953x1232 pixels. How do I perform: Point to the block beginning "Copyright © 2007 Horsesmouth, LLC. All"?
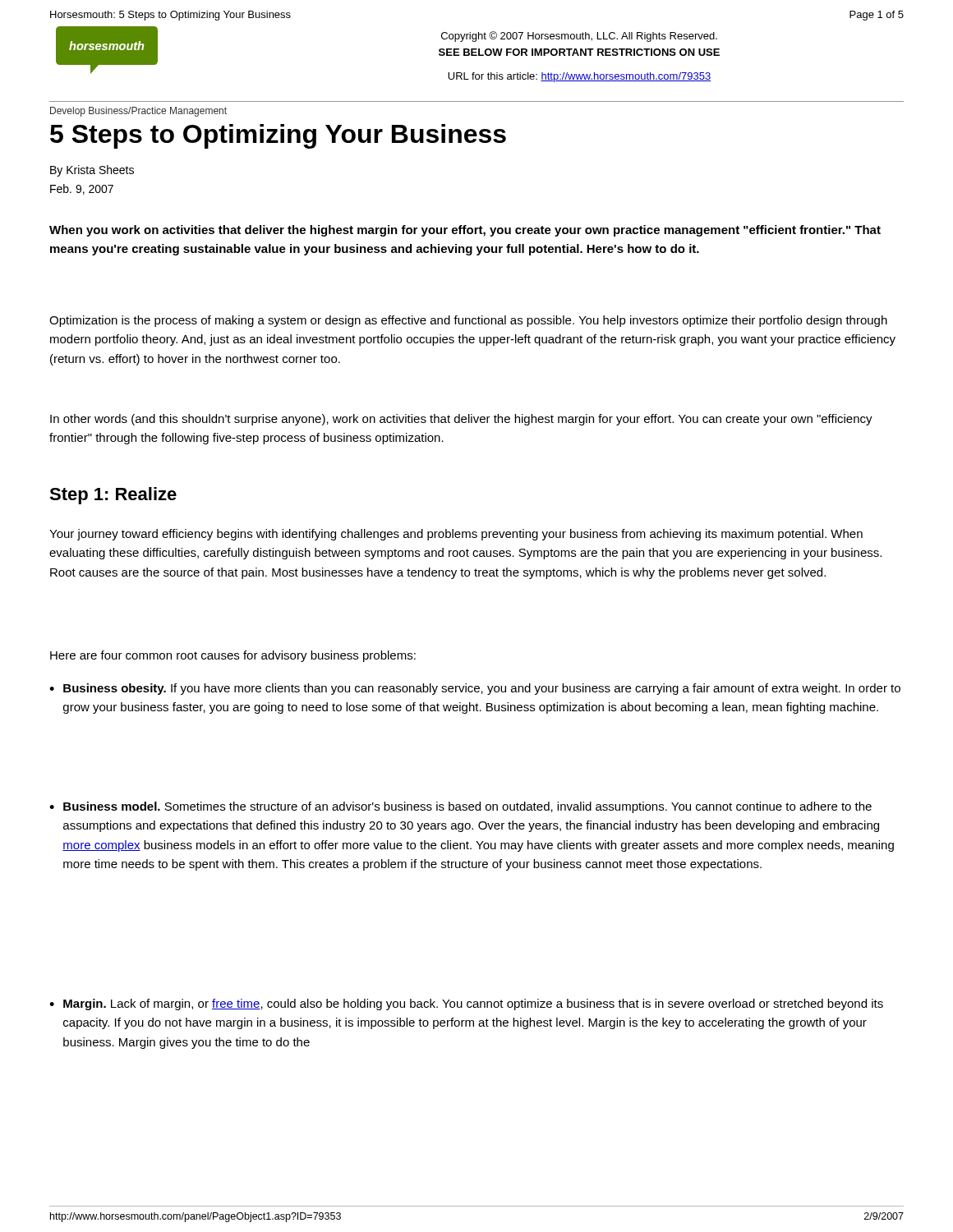coord(579,44)
